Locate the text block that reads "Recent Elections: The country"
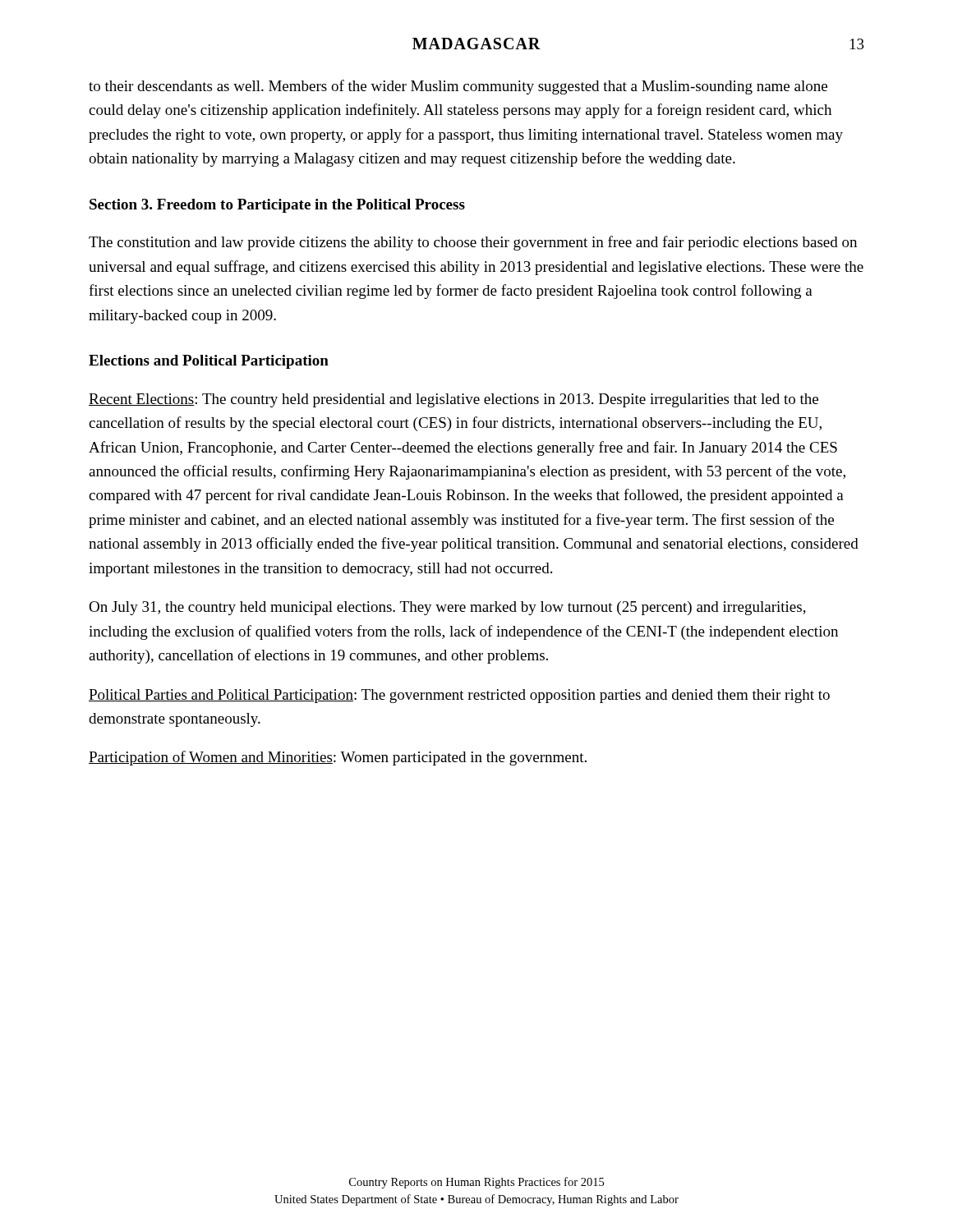 [473, 483]
